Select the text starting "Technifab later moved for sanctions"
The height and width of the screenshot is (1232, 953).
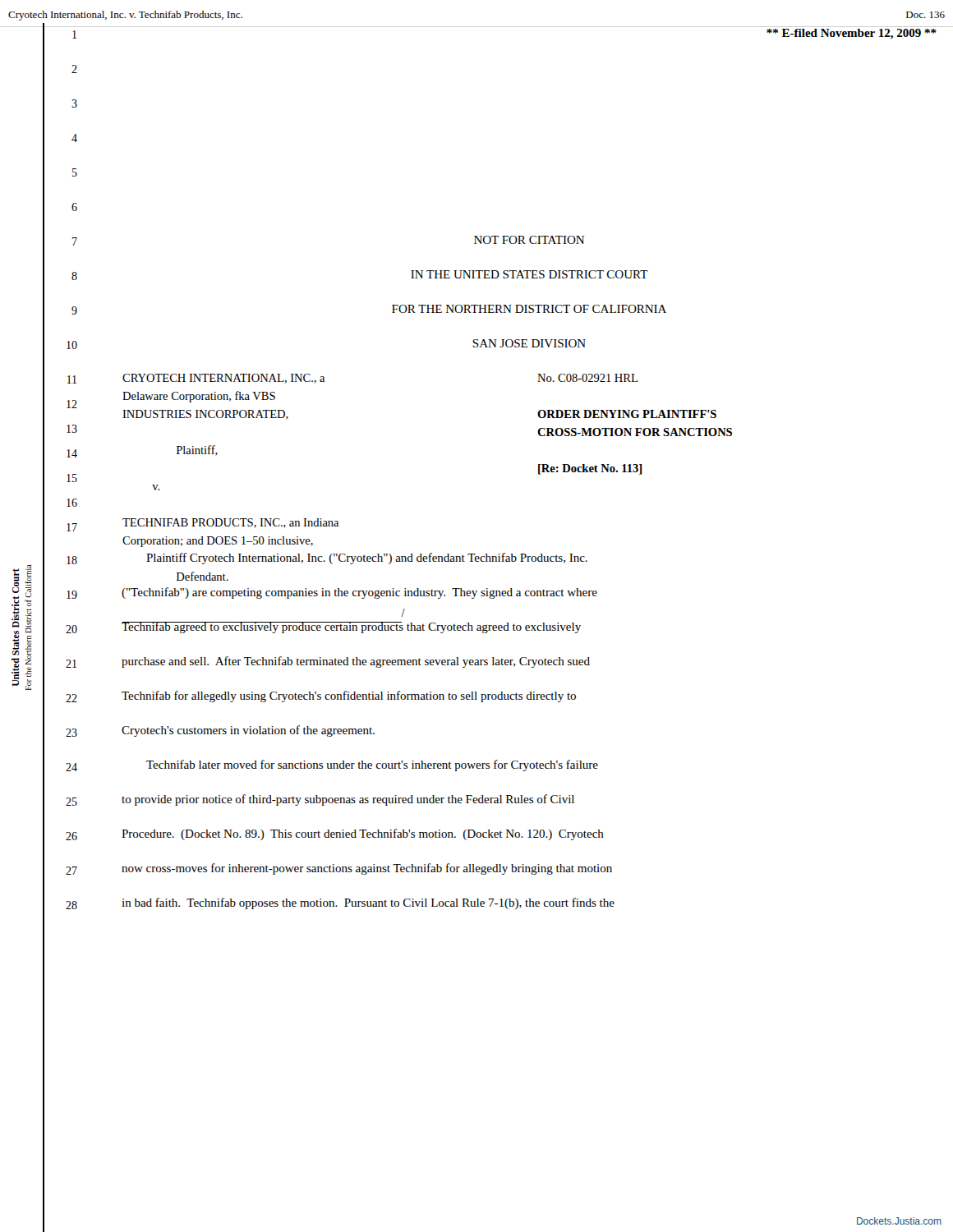(360, 765)
